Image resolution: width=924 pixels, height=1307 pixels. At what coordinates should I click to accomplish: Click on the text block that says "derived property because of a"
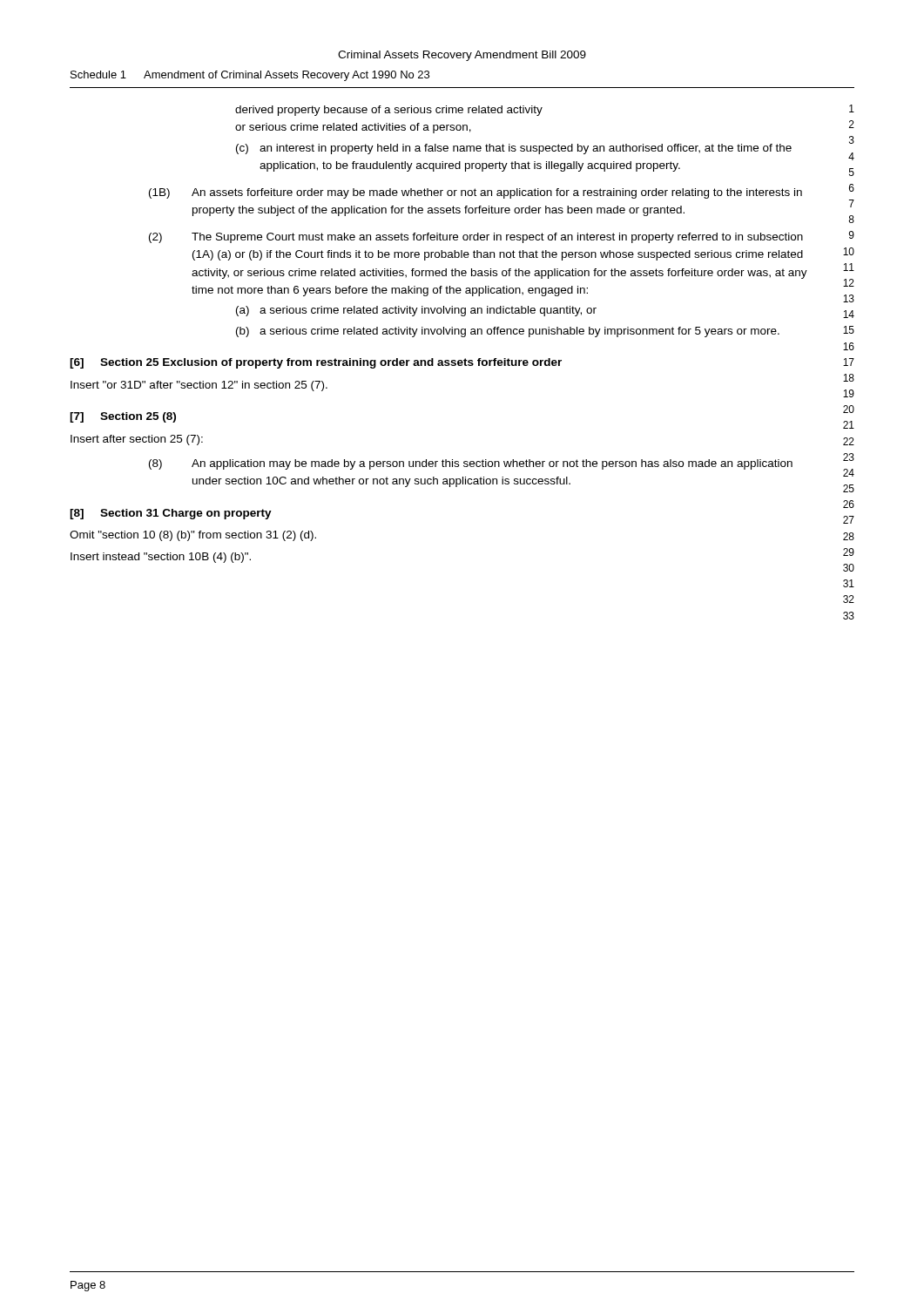[389, 118]
